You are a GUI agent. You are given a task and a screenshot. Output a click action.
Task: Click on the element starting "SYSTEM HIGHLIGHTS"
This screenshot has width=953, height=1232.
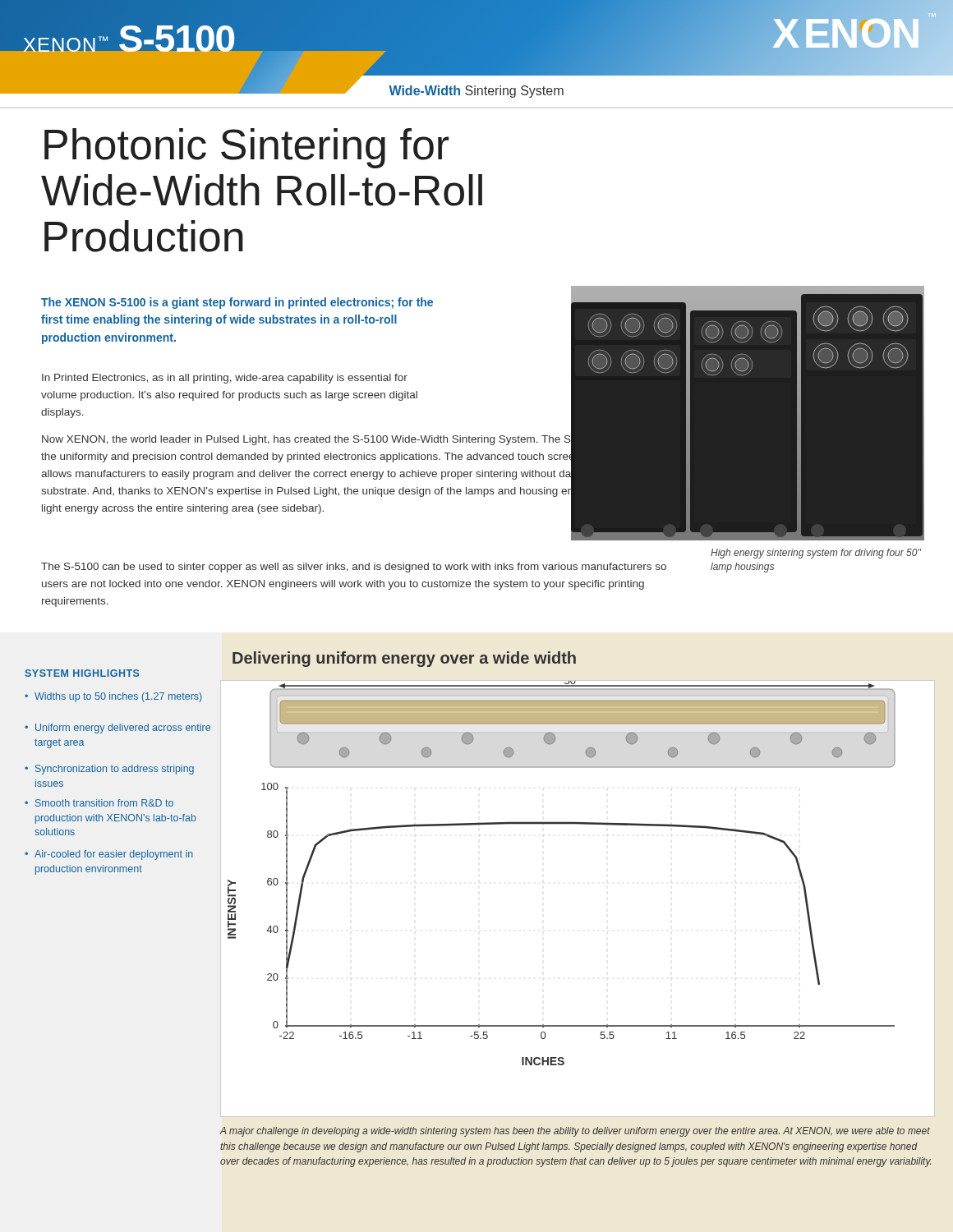click(x=82, y=673)
